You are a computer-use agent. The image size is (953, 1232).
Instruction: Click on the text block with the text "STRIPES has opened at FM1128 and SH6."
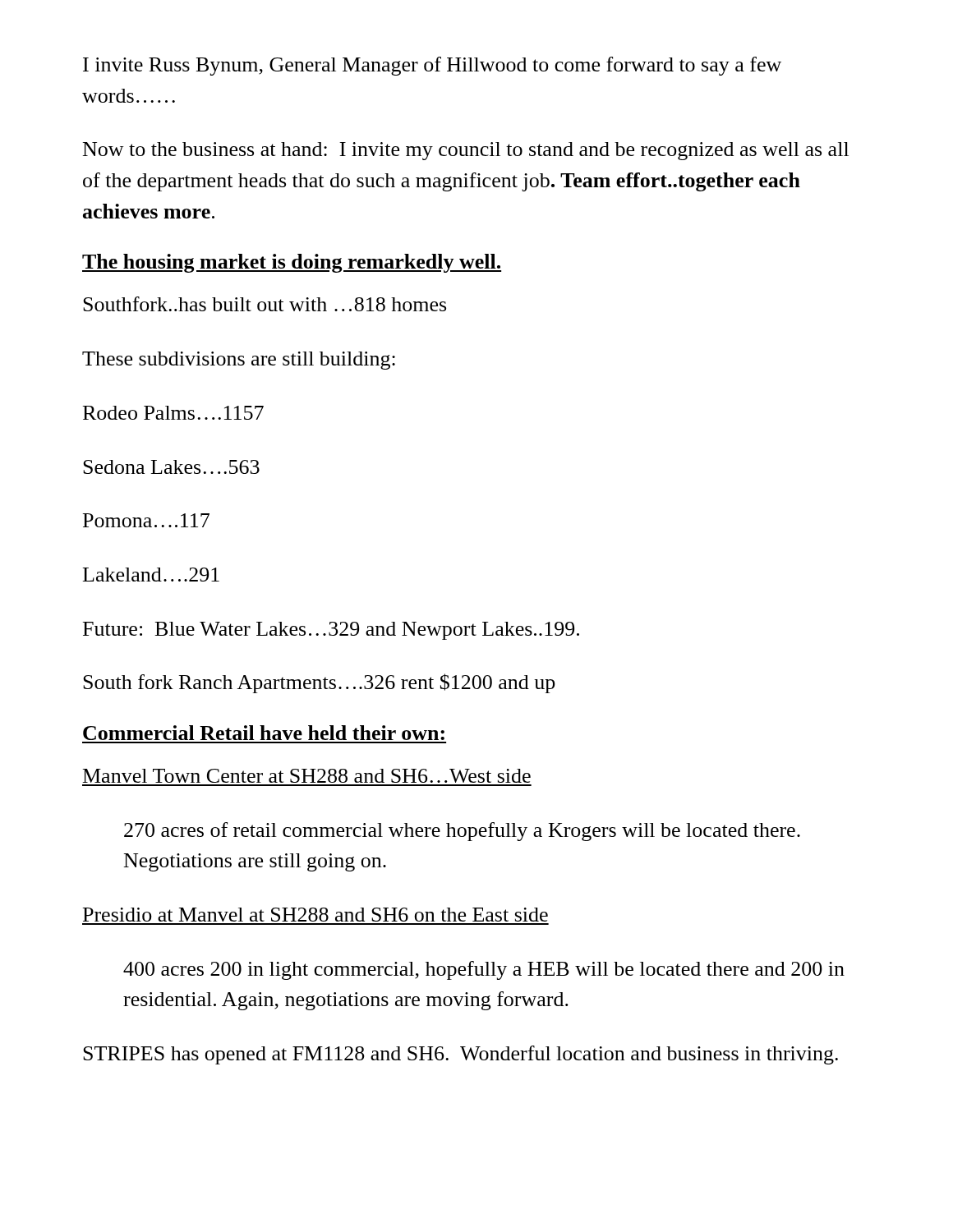(461, 1053)
